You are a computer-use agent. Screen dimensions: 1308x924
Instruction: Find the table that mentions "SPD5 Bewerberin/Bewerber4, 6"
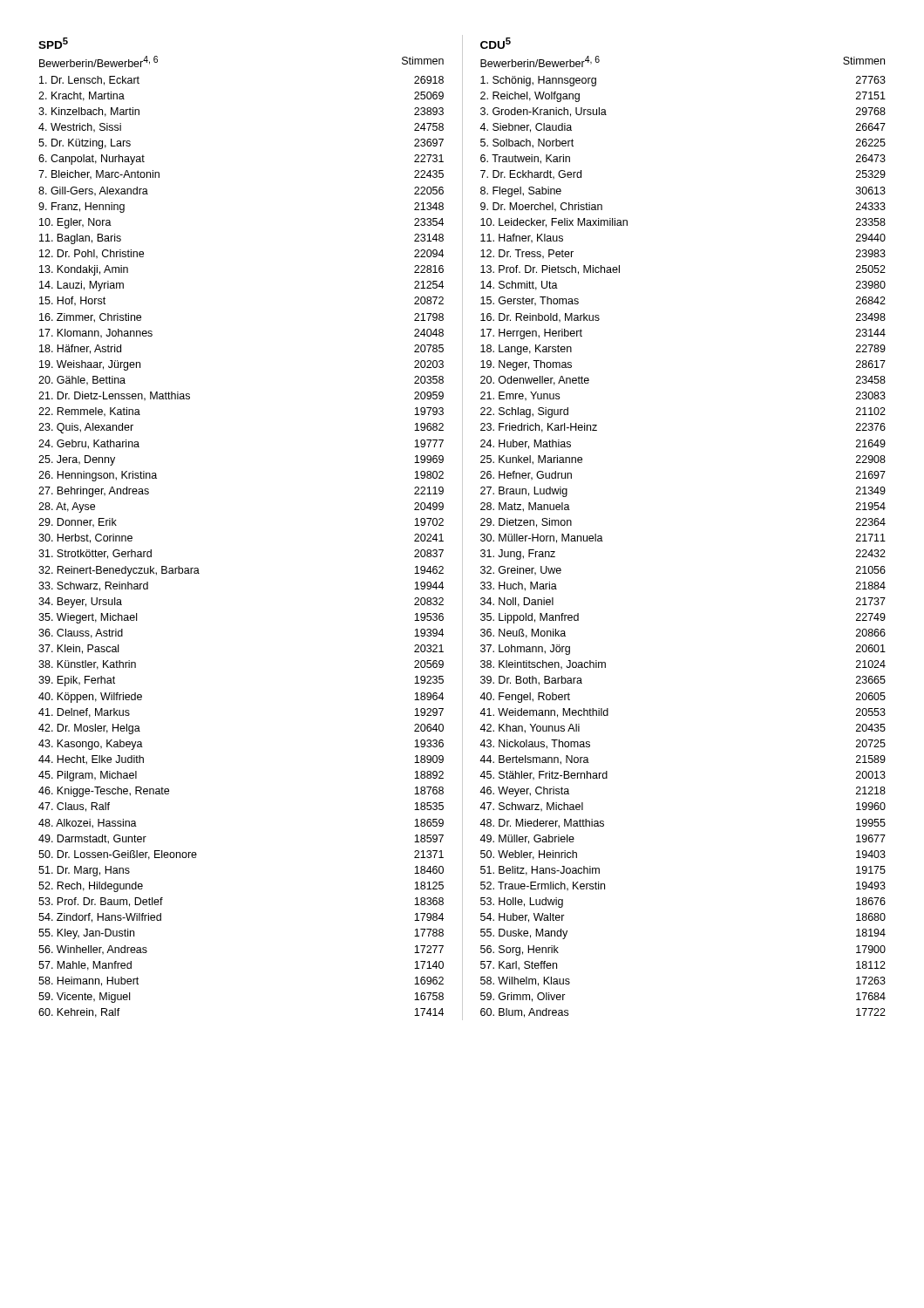click(x=250, y=528)
